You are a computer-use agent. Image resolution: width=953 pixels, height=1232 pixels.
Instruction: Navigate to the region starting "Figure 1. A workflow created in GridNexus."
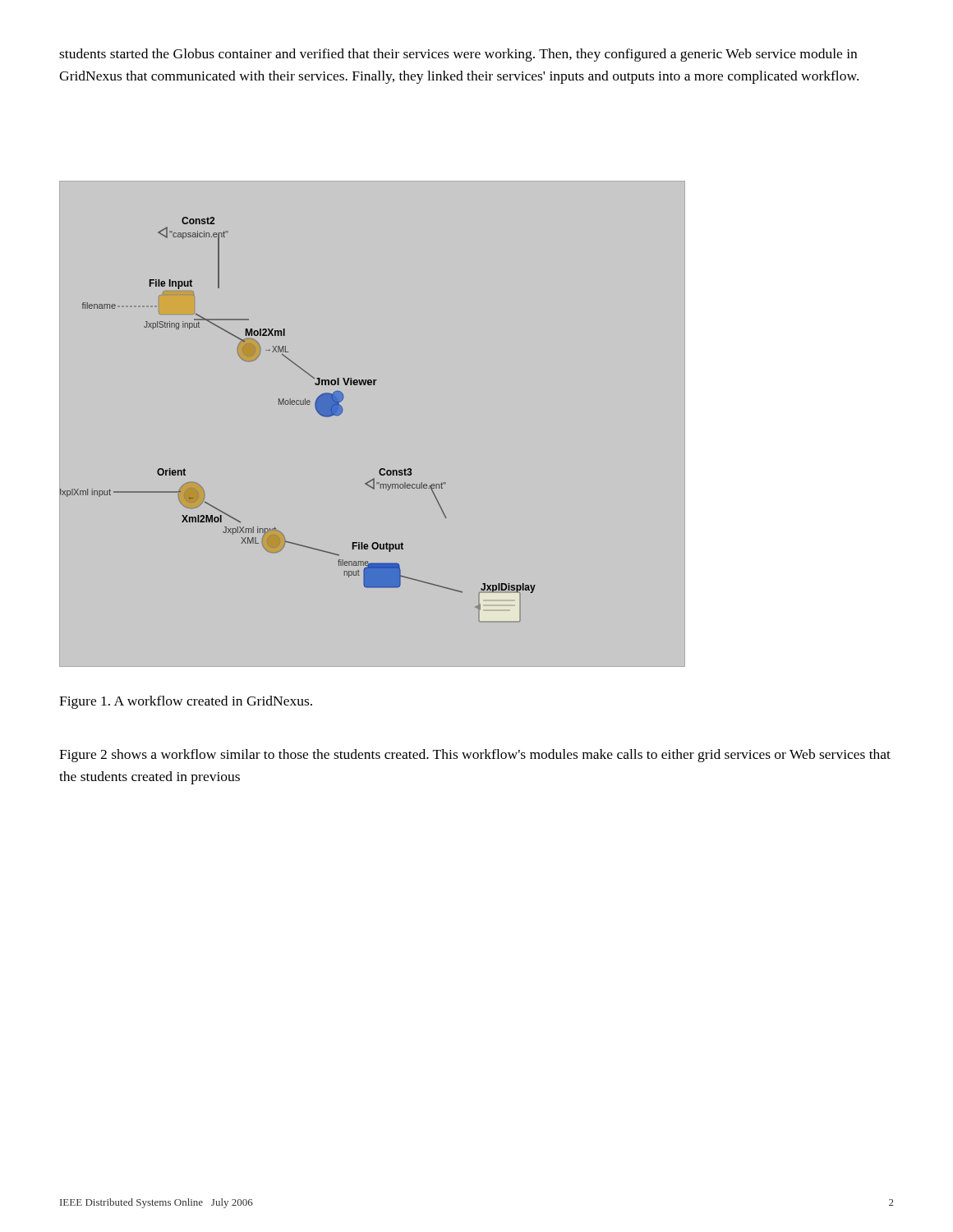click(x=186, y=701)
